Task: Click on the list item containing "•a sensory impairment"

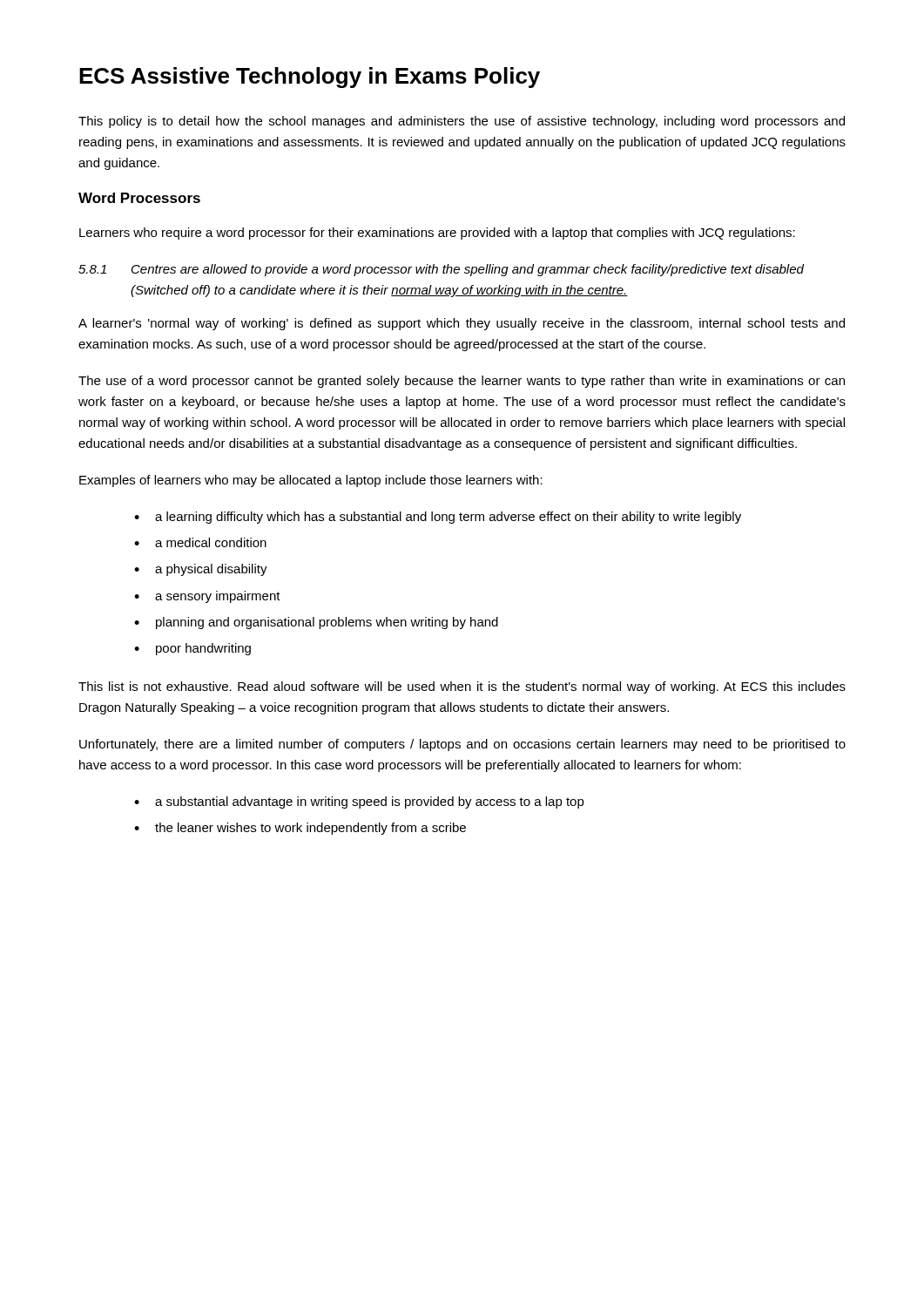Action: 205,597
